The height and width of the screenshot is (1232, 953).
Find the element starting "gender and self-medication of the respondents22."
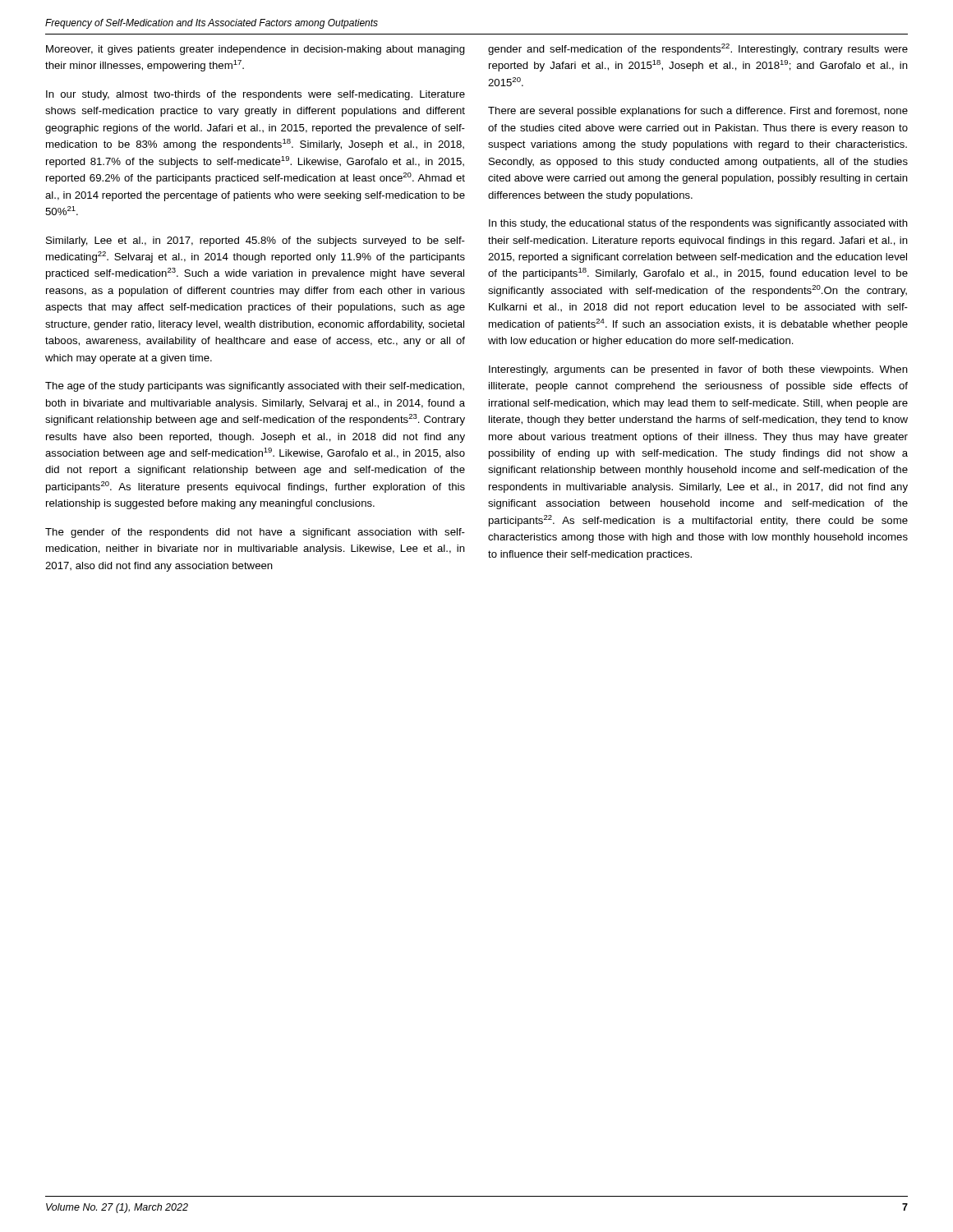point(698,65)
